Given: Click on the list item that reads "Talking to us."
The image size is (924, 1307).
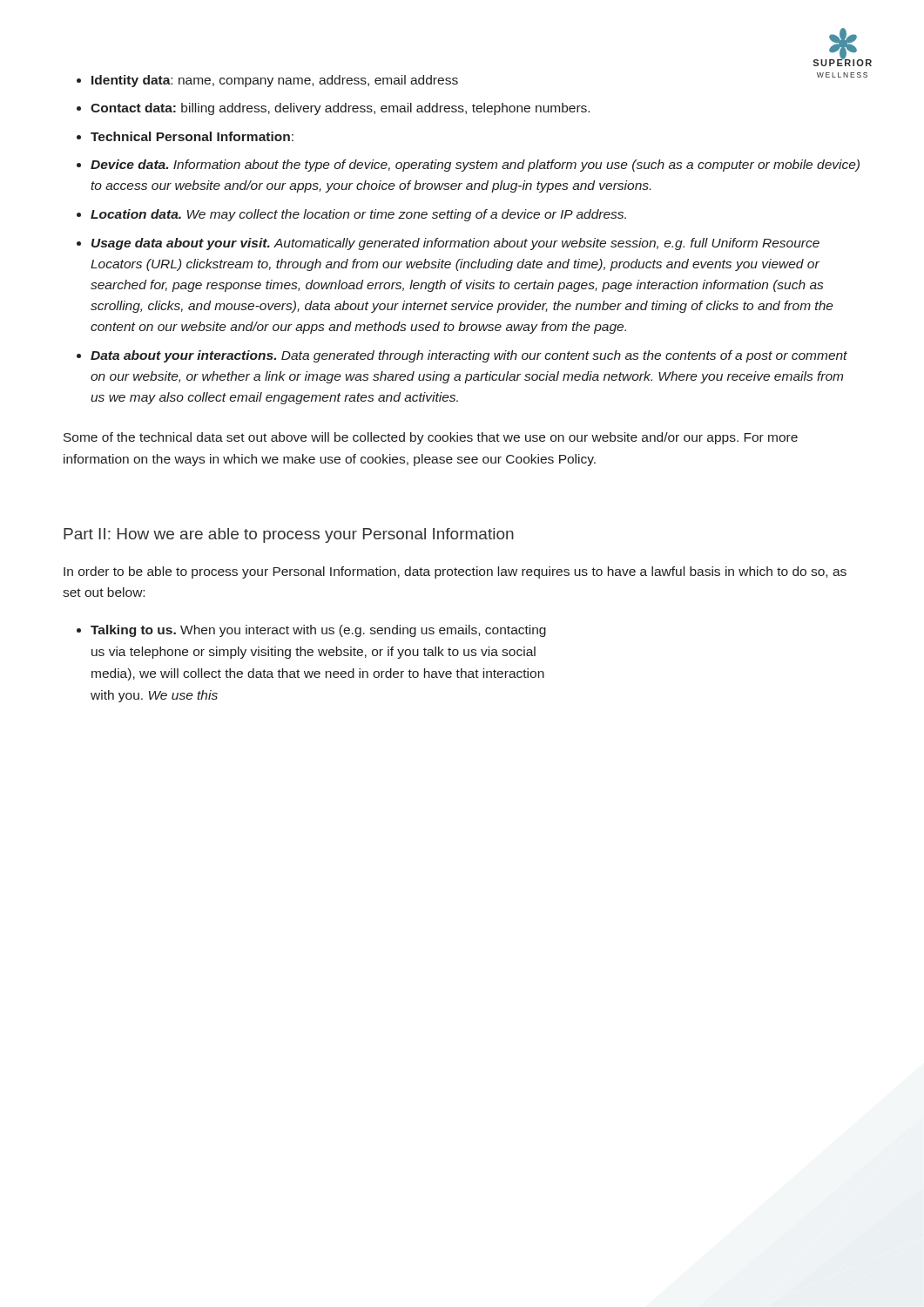Looking at the screenshot, I should pyautogui.click(x=321, y=663).
